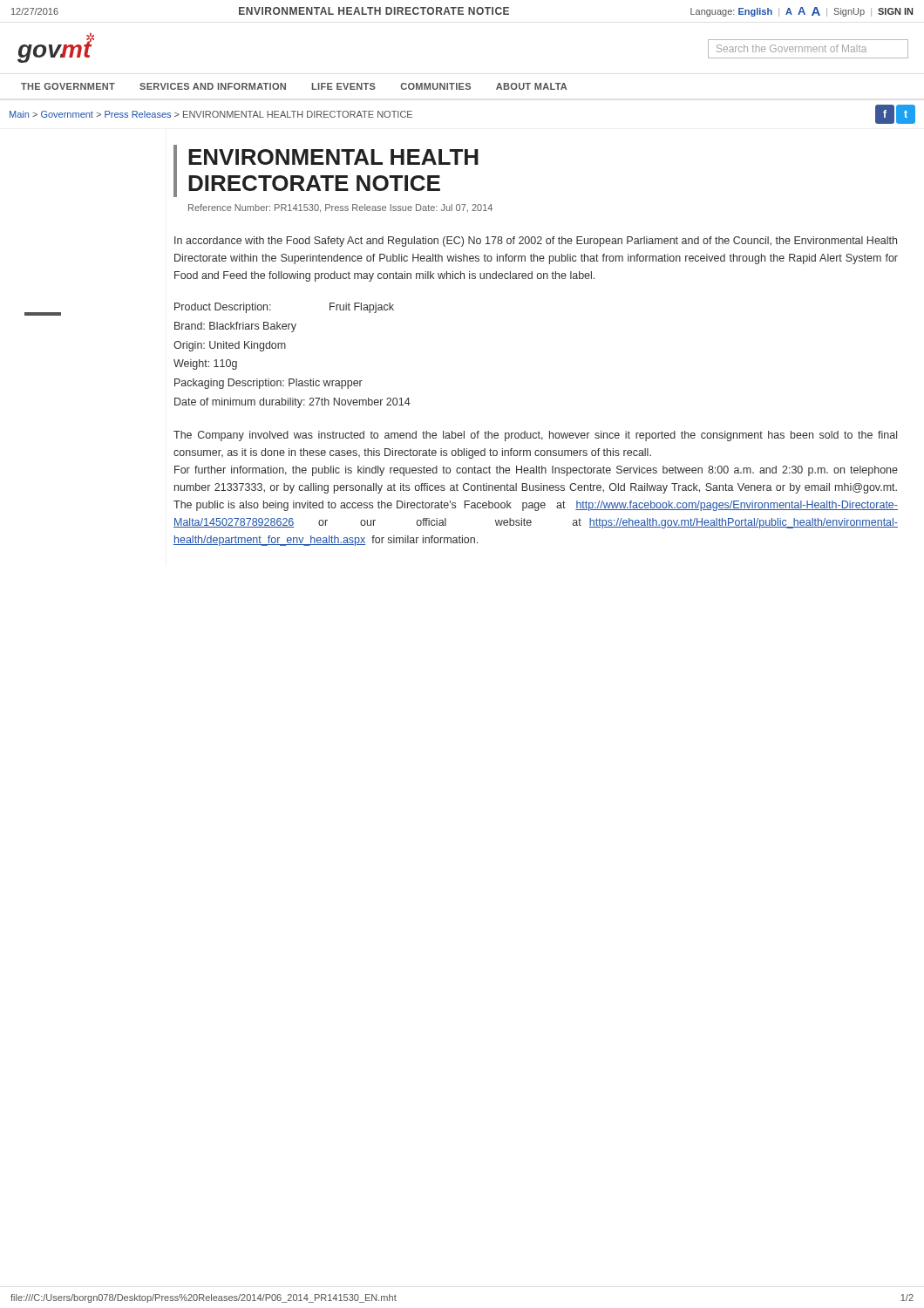The image size is (924, 1308).
Task: Click where it says "ENVIRONMENTAL HEALTHDIRECTORATE NOTICE"
Action: point(333,170)
